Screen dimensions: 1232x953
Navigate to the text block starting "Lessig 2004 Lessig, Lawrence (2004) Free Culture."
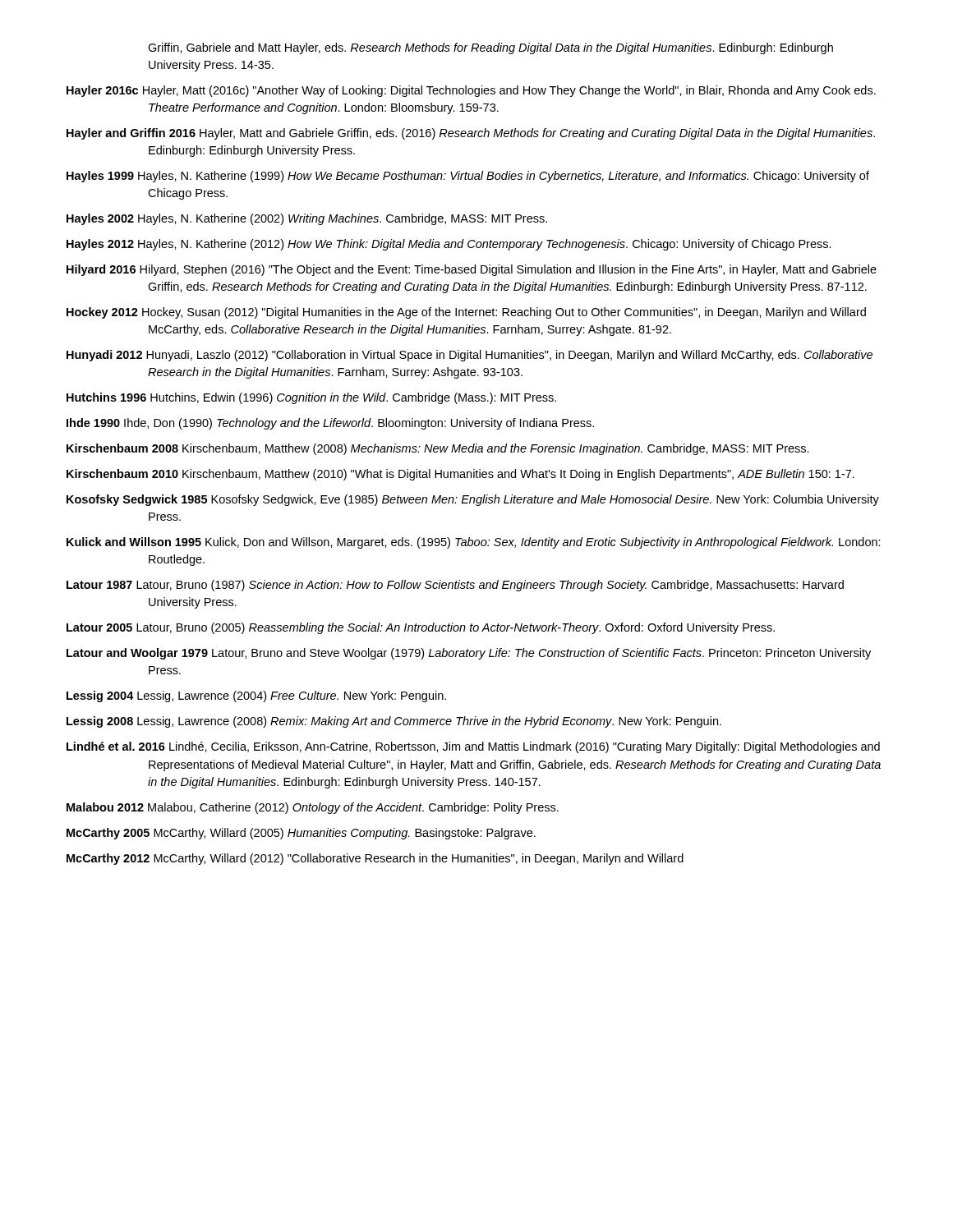click(256, 696)
